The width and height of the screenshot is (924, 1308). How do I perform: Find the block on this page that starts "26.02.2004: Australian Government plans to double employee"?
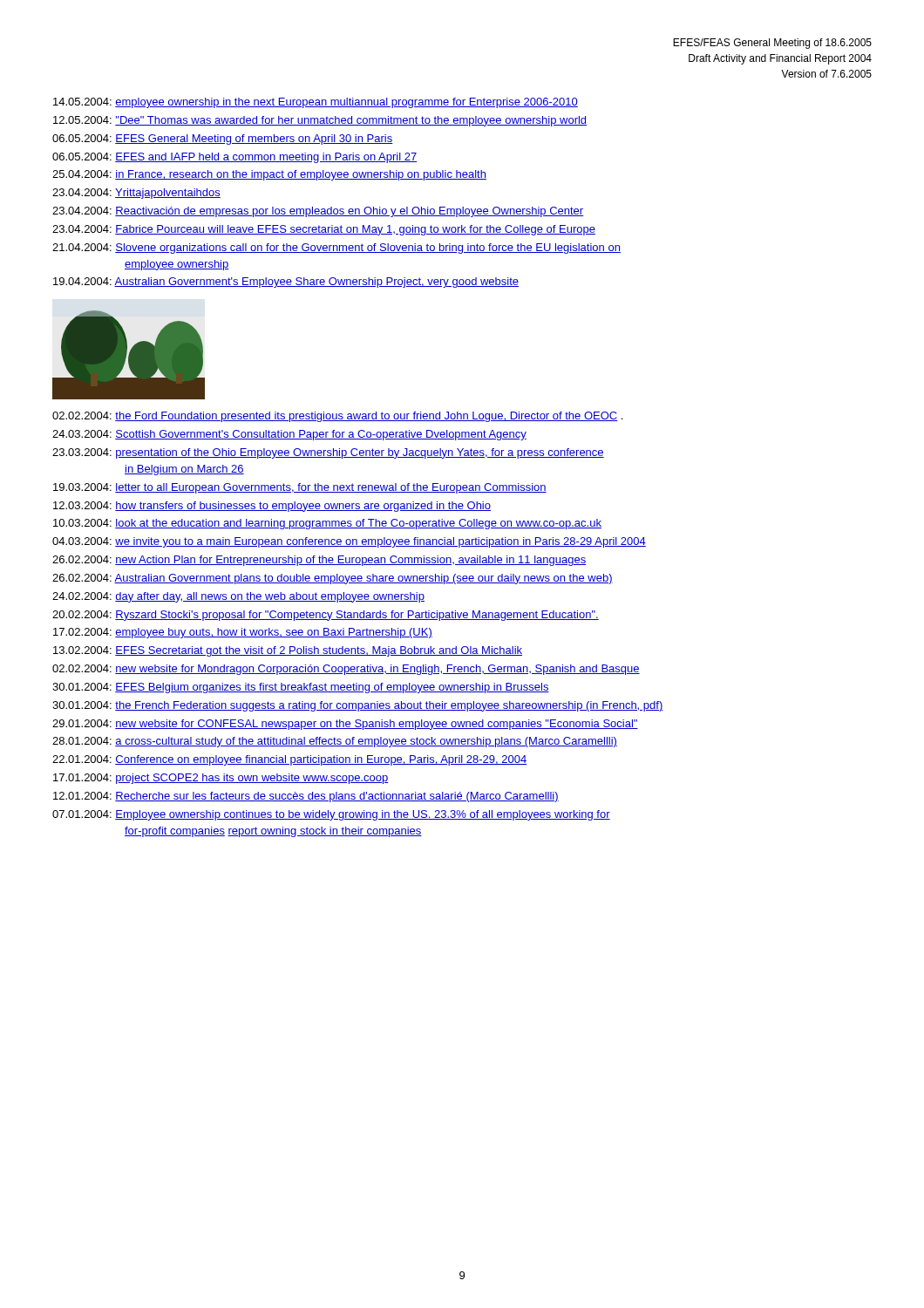tap(332, 578)
